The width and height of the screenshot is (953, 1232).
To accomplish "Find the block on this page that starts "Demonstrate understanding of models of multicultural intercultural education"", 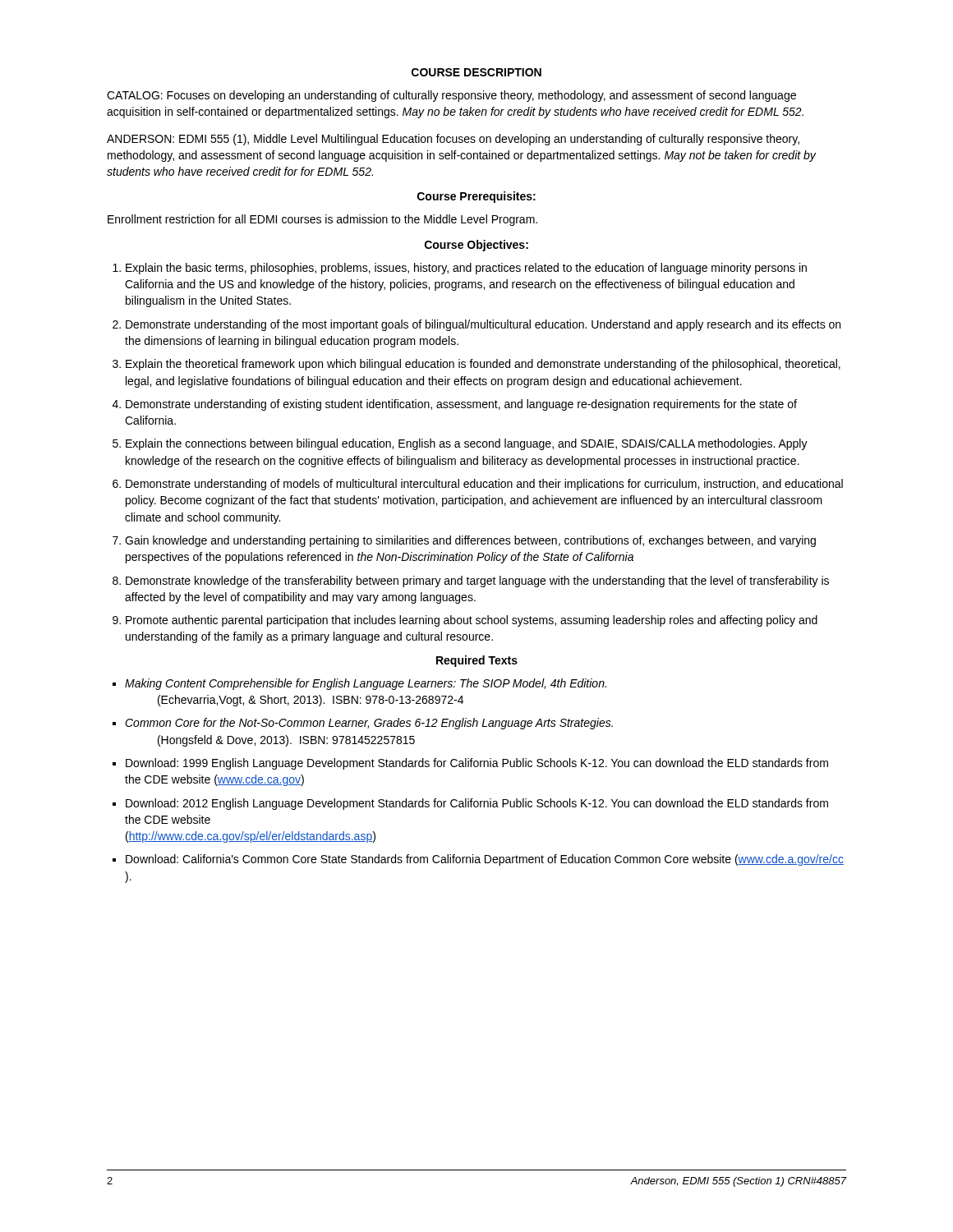I will [x=484, y=500].
